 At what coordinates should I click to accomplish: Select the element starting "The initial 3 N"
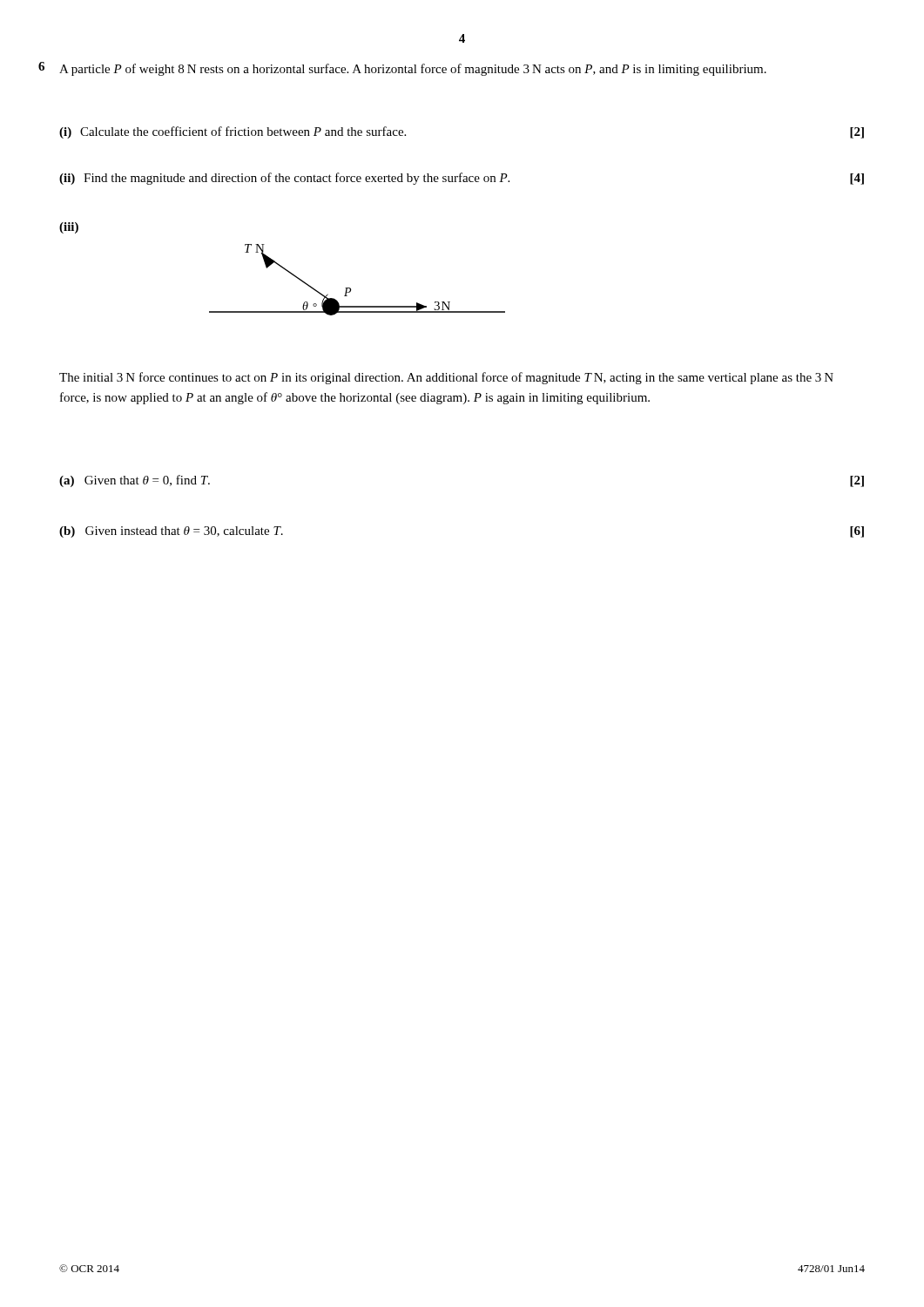pos(446,387)
